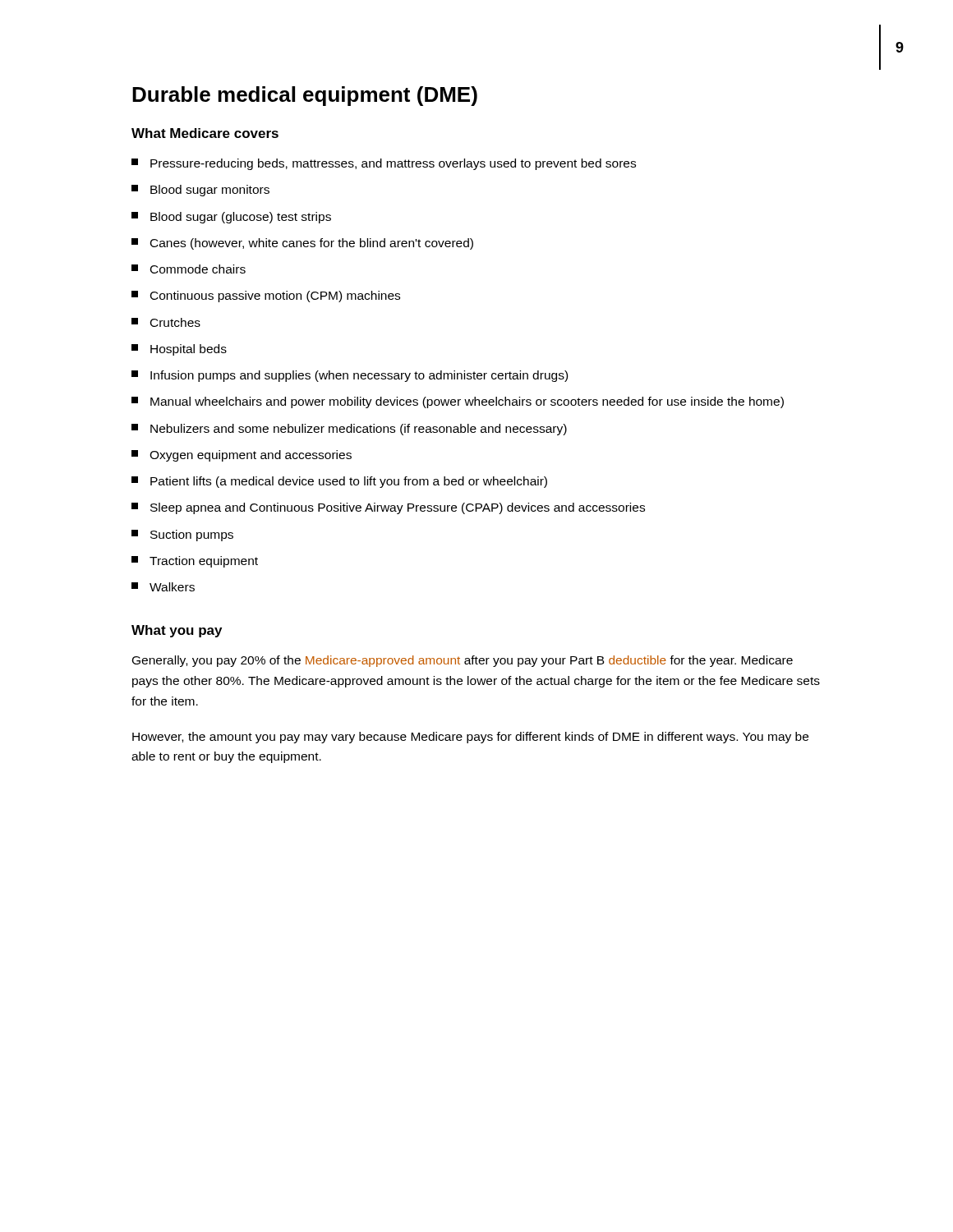
Task: Navigate to the text starting "Manual wheelchairs and power mobility devices"
Action: point(458,402)
